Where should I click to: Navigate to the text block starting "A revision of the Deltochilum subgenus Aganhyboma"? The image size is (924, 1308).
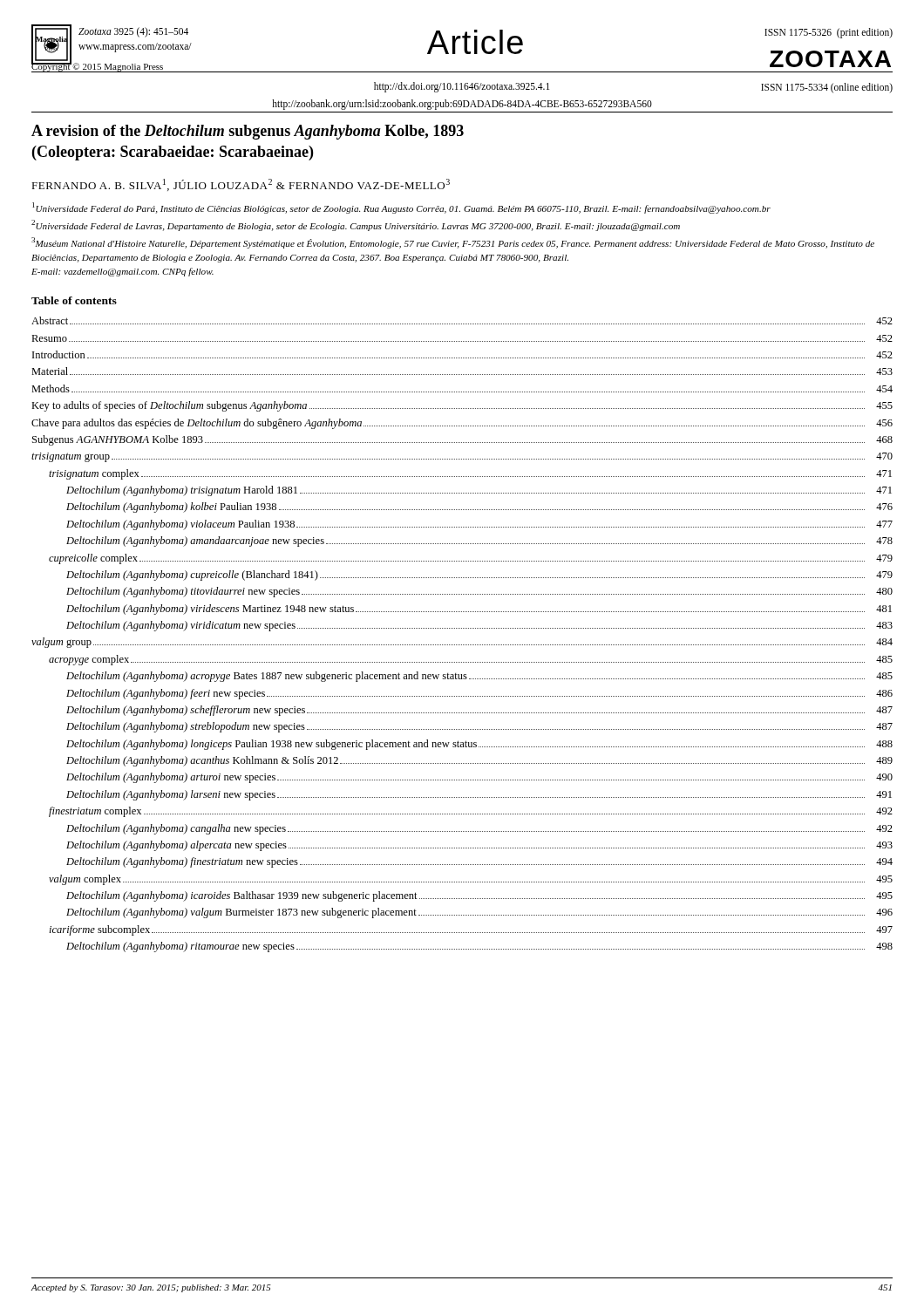coord(248,141)
